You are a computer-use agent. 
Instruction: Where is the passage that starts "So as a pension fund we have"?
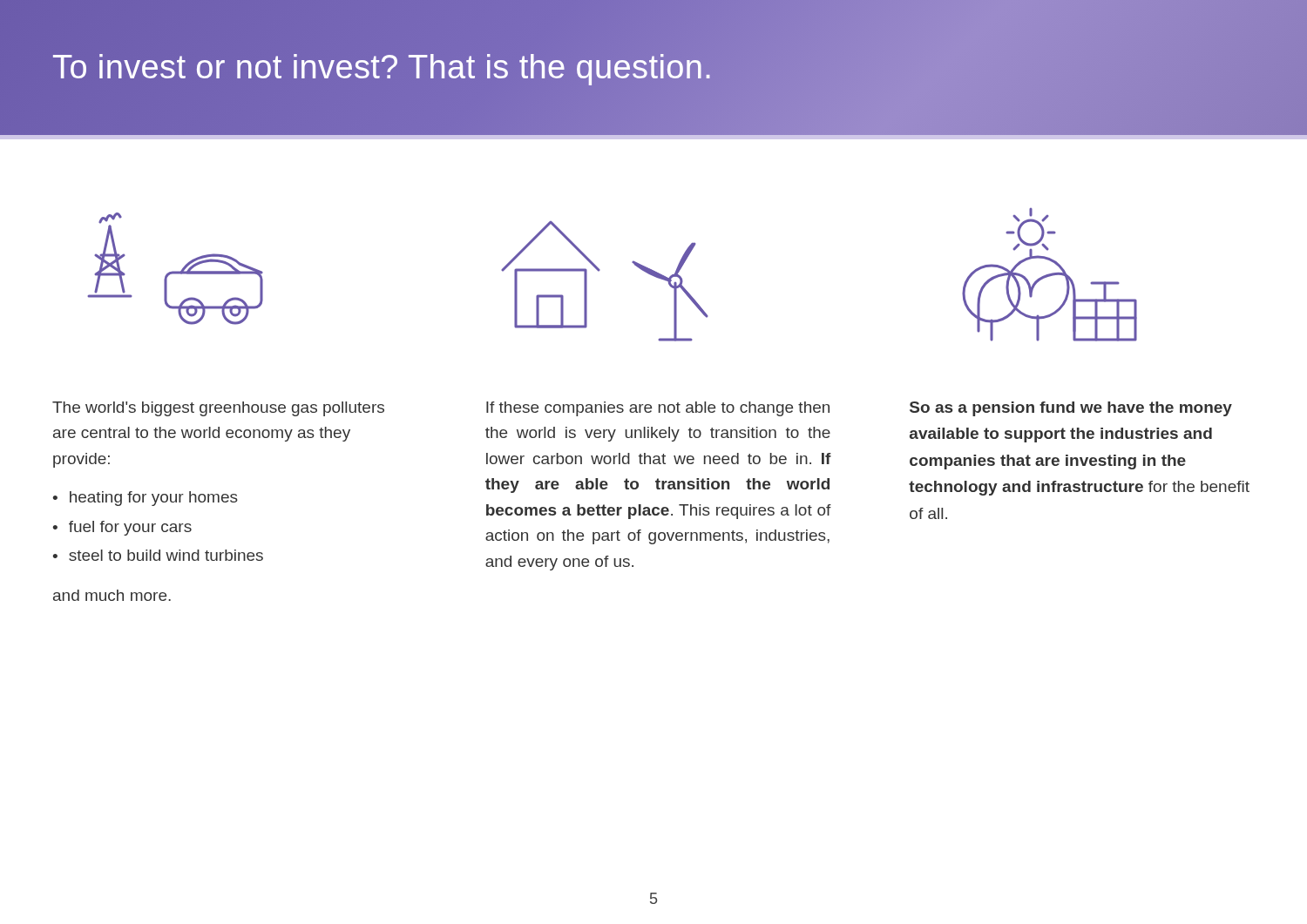coord(1079,460)
